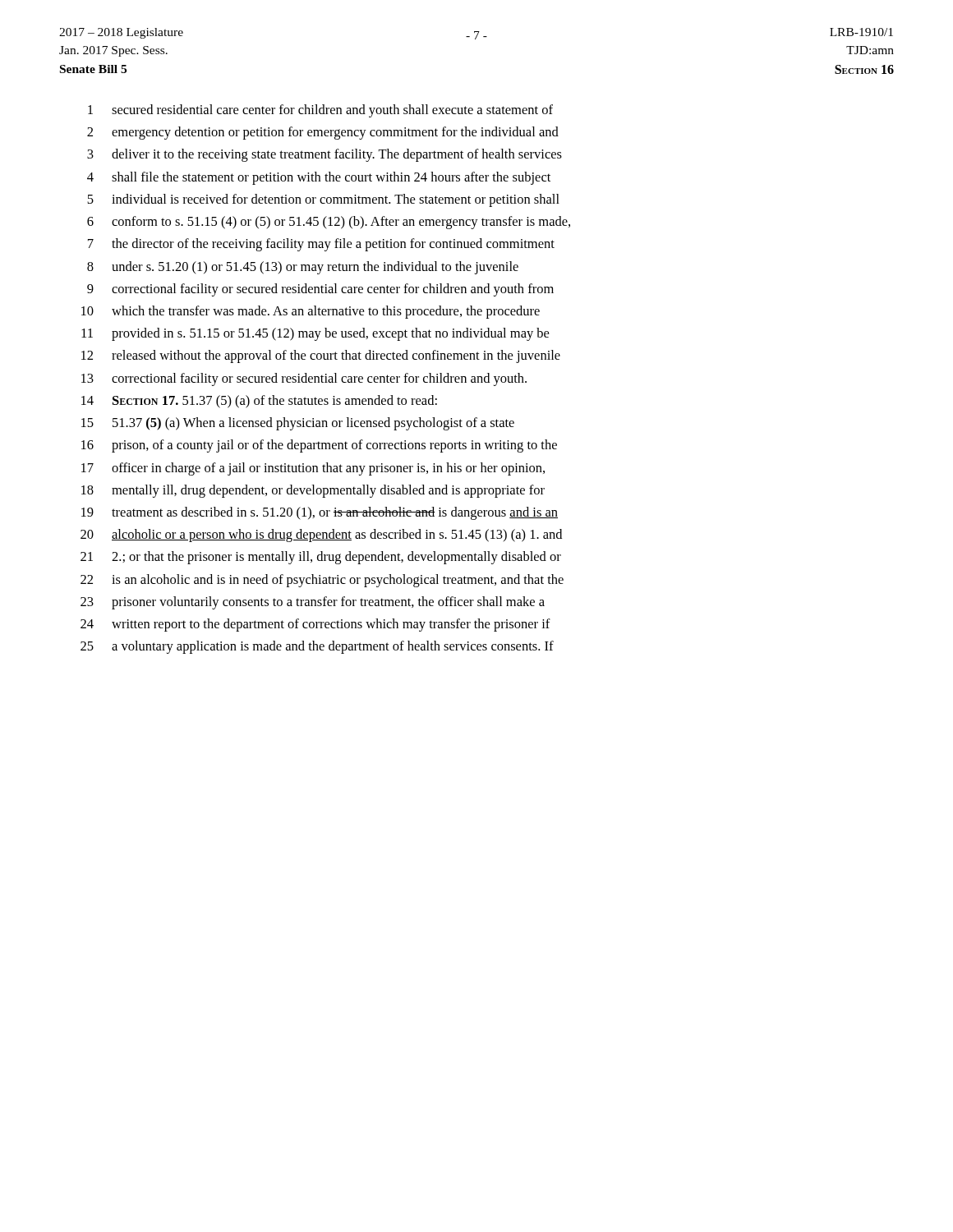
Task: Where is the passage that starts "15 51.37 (5) (a) When a"?
Action: tap(476, 423)
